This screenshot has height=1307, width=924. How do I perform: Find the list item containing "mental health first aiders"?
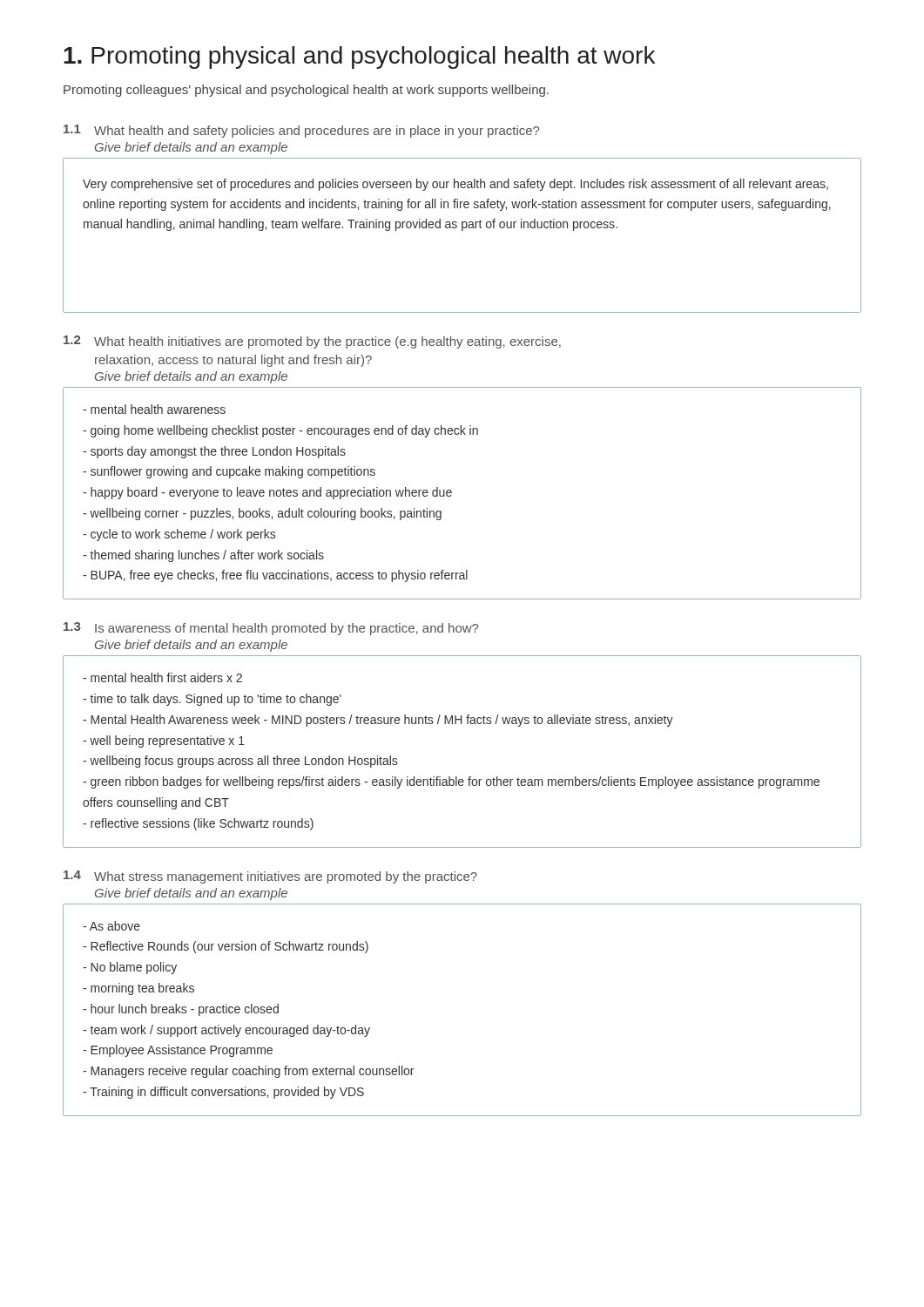click(x=163, y=678)
